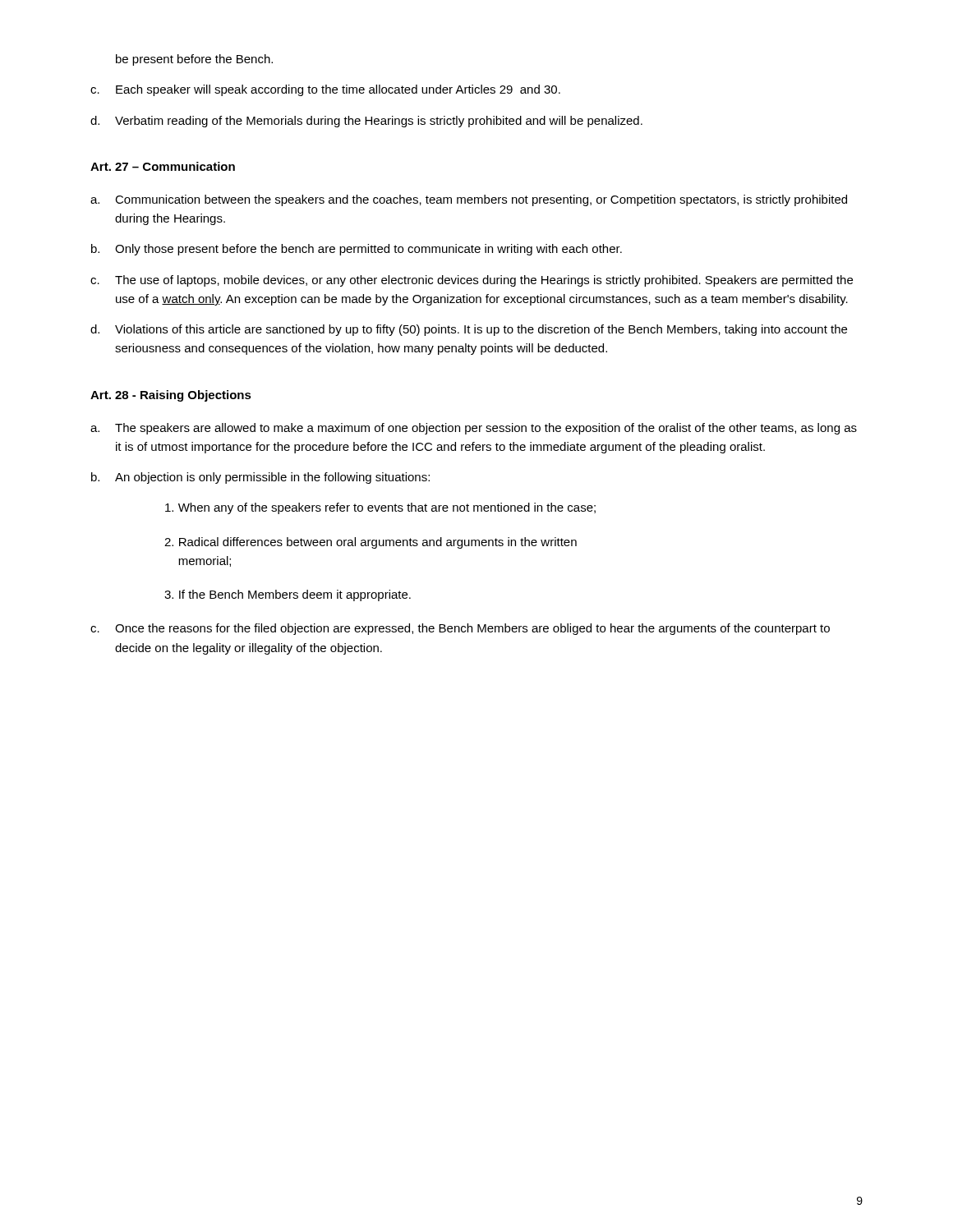The width and height of the screenshot is (953, 1232).
Task: Point to the text starting "a. Communication between"
Action: (x=476, y=209)
